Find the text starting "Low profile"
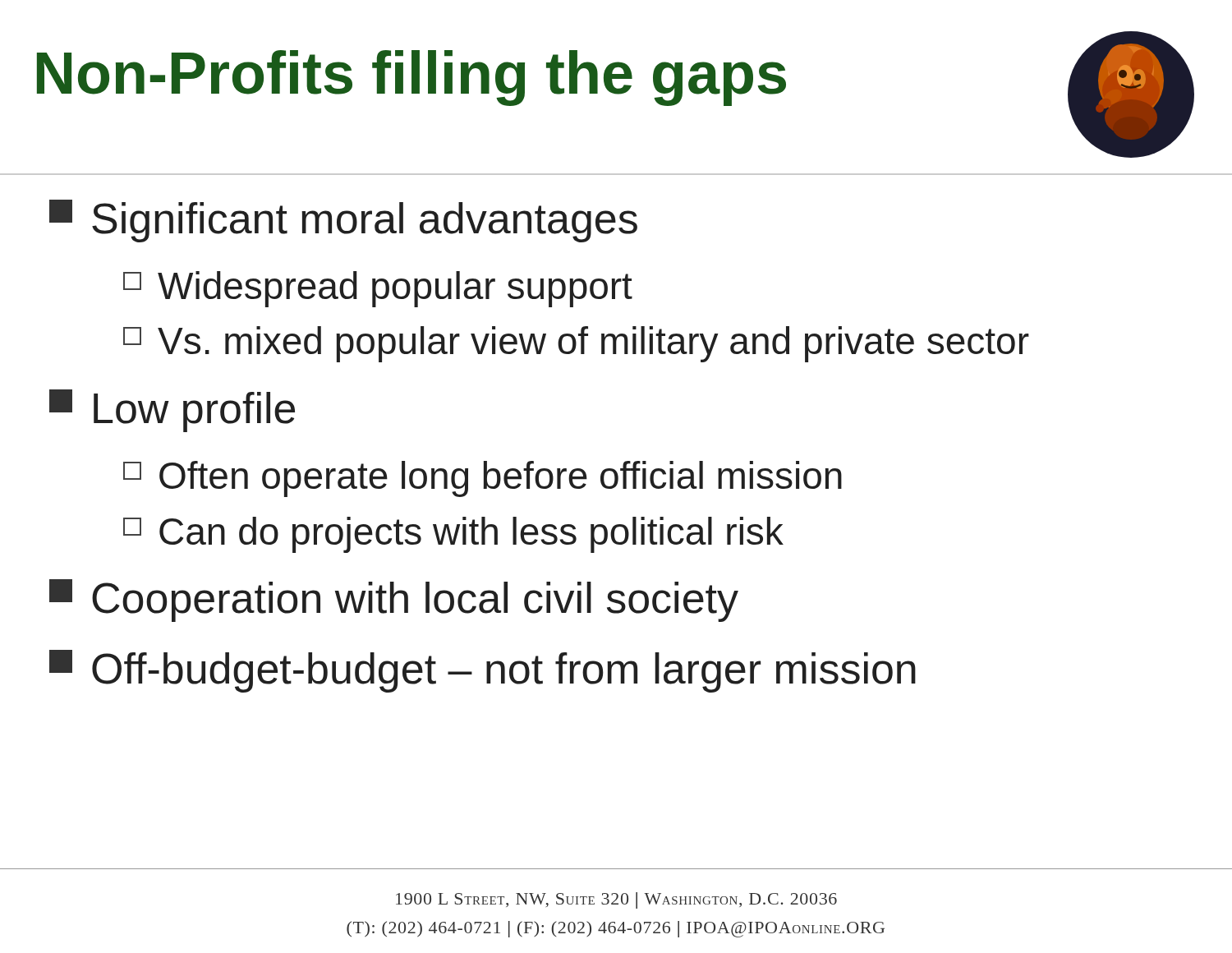Viewport: 1232px width, 953px height. point(173,409)
